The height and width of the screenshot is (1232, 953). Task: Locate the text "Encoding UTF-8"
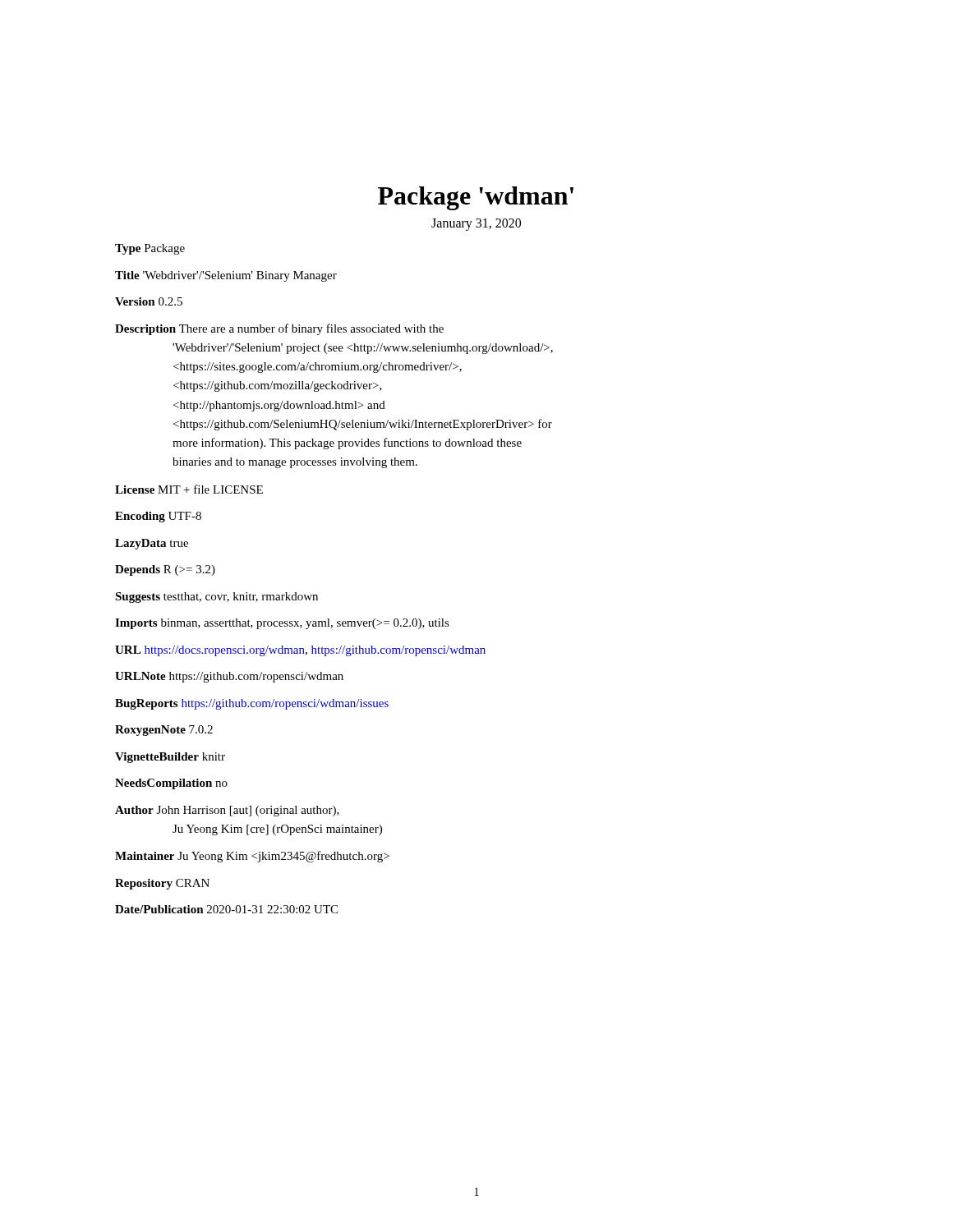point(158,516)
